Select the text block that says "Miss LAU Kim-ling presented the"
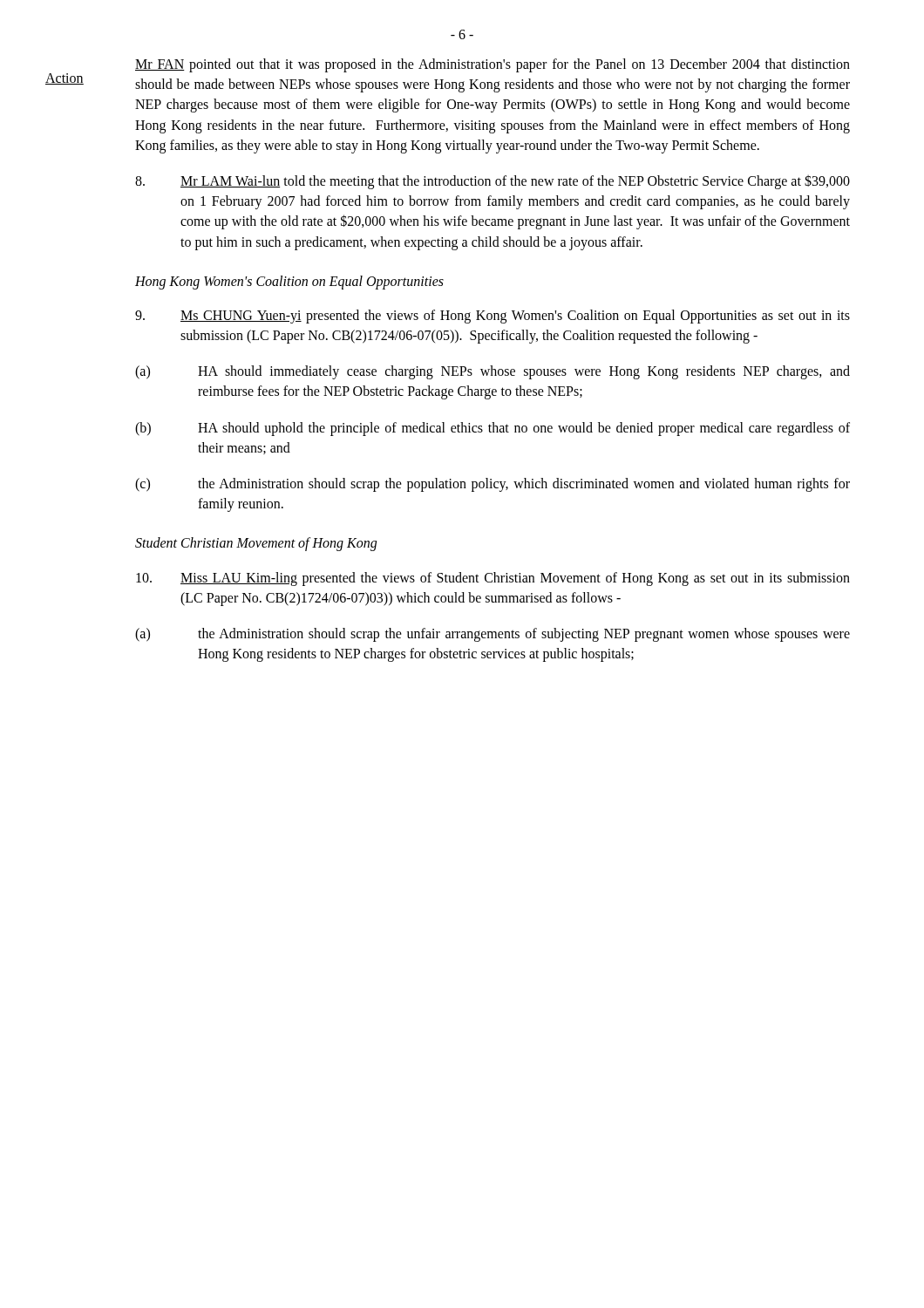 (x=492, y=587)
